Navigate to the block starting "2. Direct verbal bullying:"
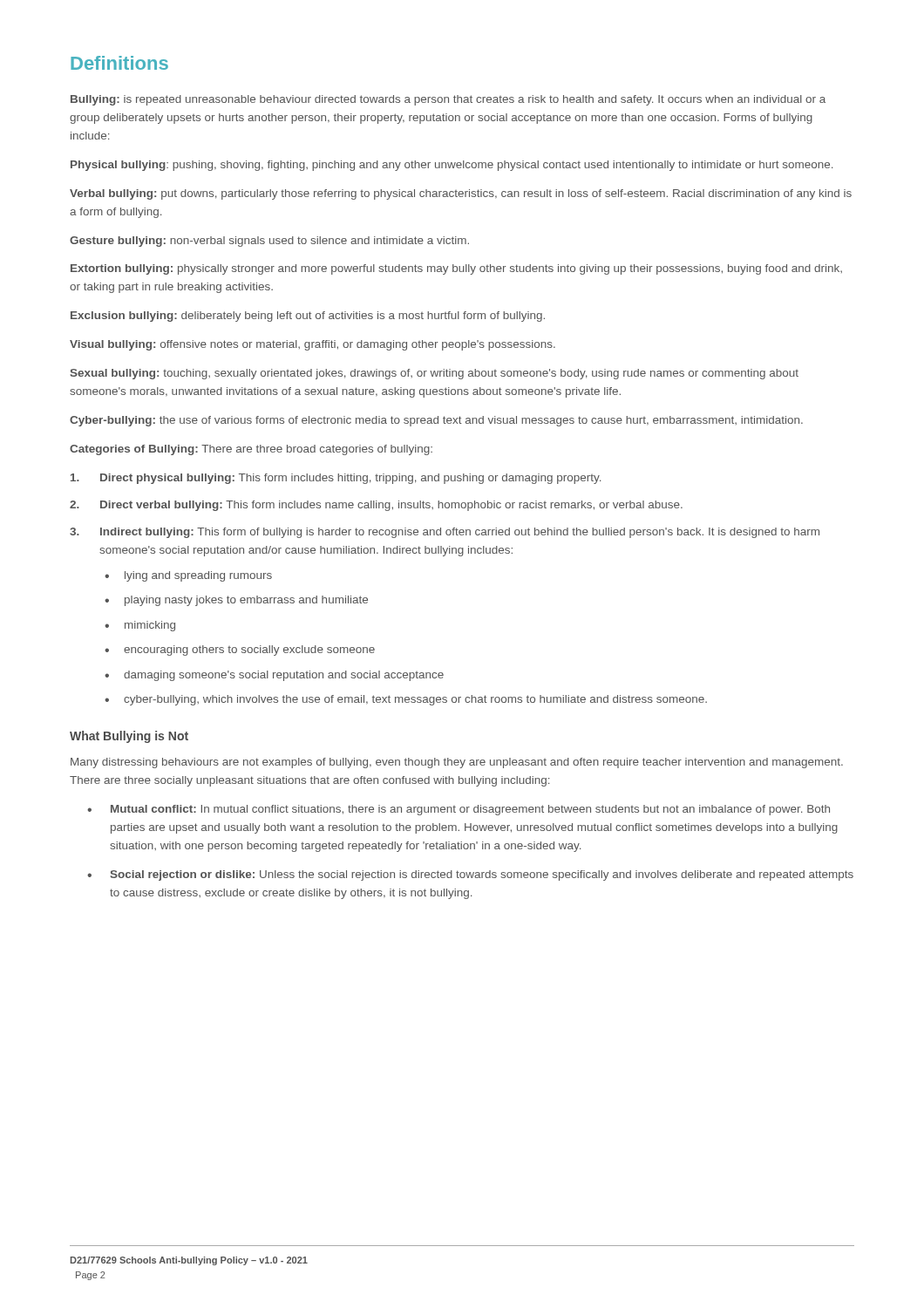Viewport: 924px width, 1308px height. click(x=376, y=505)
